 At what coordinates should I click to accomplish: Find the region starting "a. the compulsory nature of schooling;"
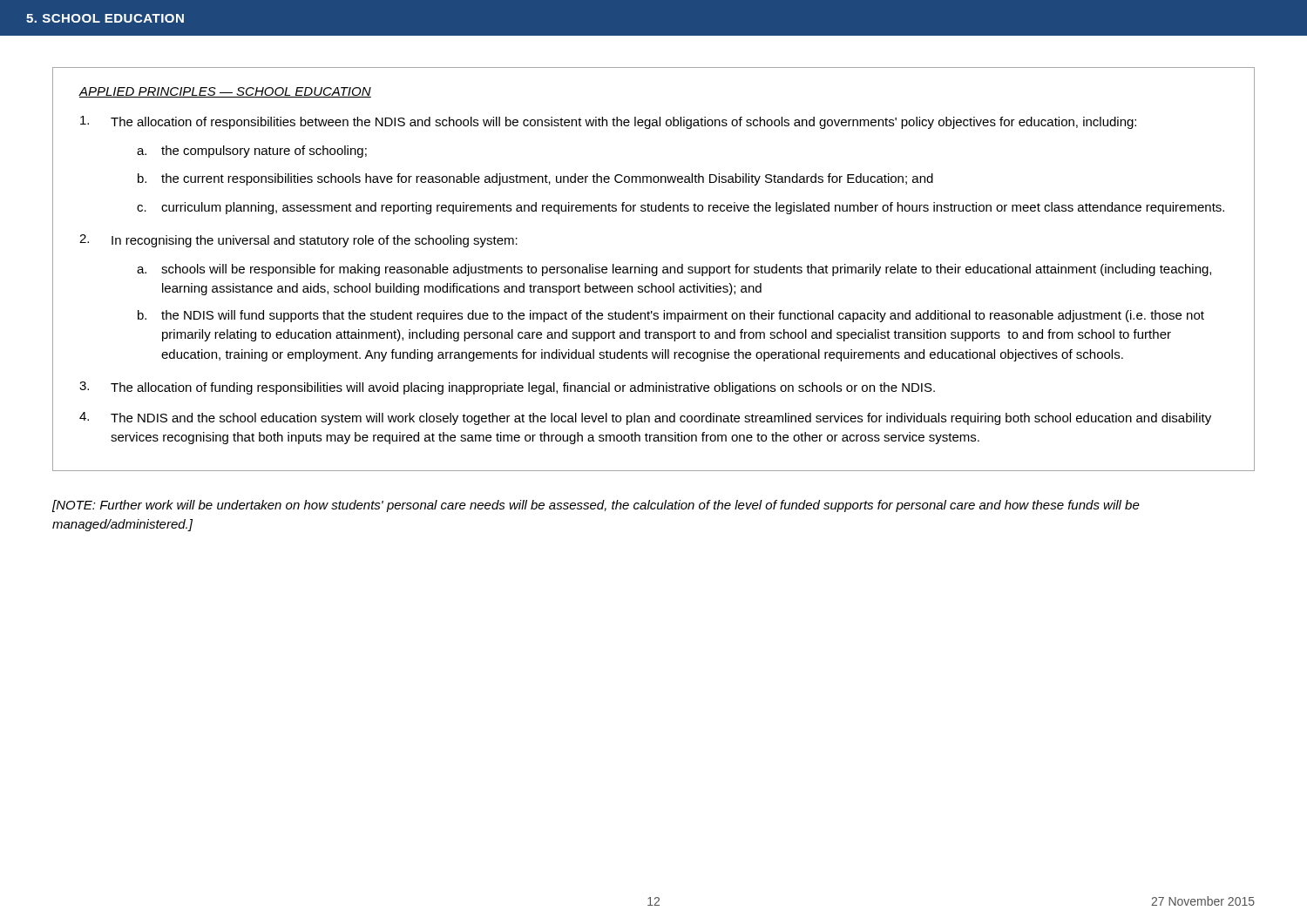coord(252,152)
